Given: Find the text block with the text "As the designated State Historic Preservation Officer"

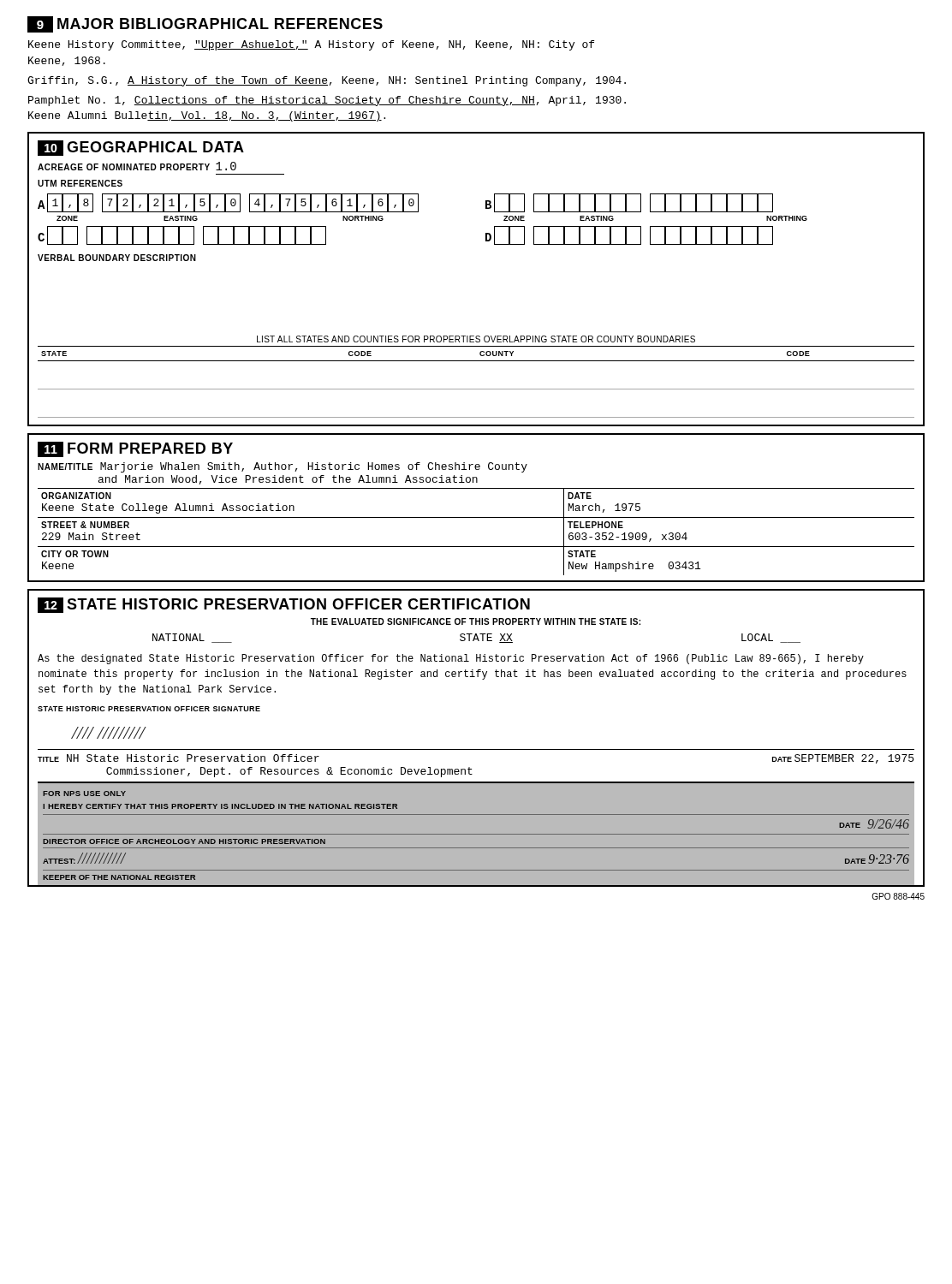Looking at the screenshot, I should pyautogui.click(x=472, y=675).
